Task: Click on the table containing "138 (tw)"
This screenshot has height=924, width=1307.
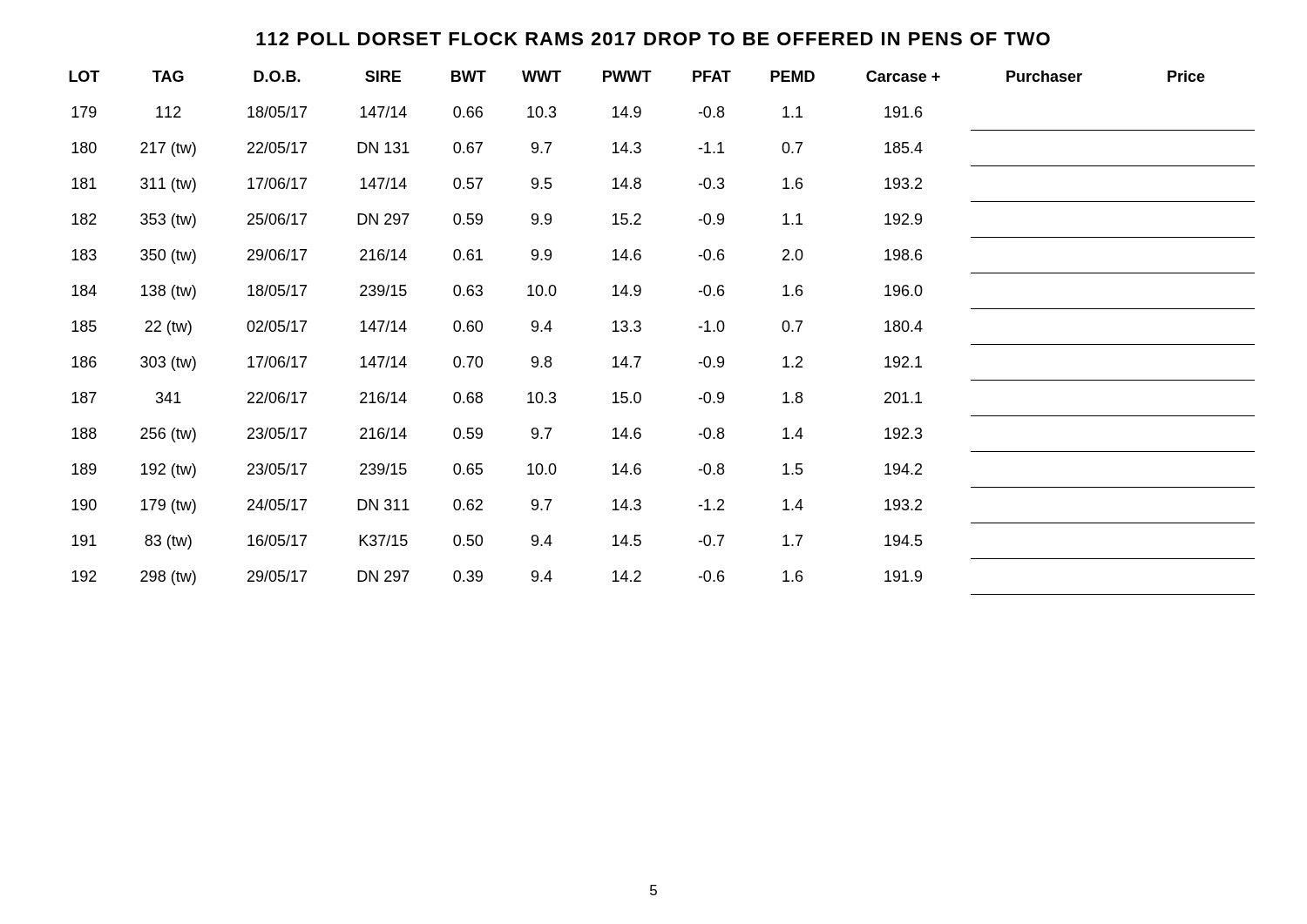Action: (x=654, y=329)
